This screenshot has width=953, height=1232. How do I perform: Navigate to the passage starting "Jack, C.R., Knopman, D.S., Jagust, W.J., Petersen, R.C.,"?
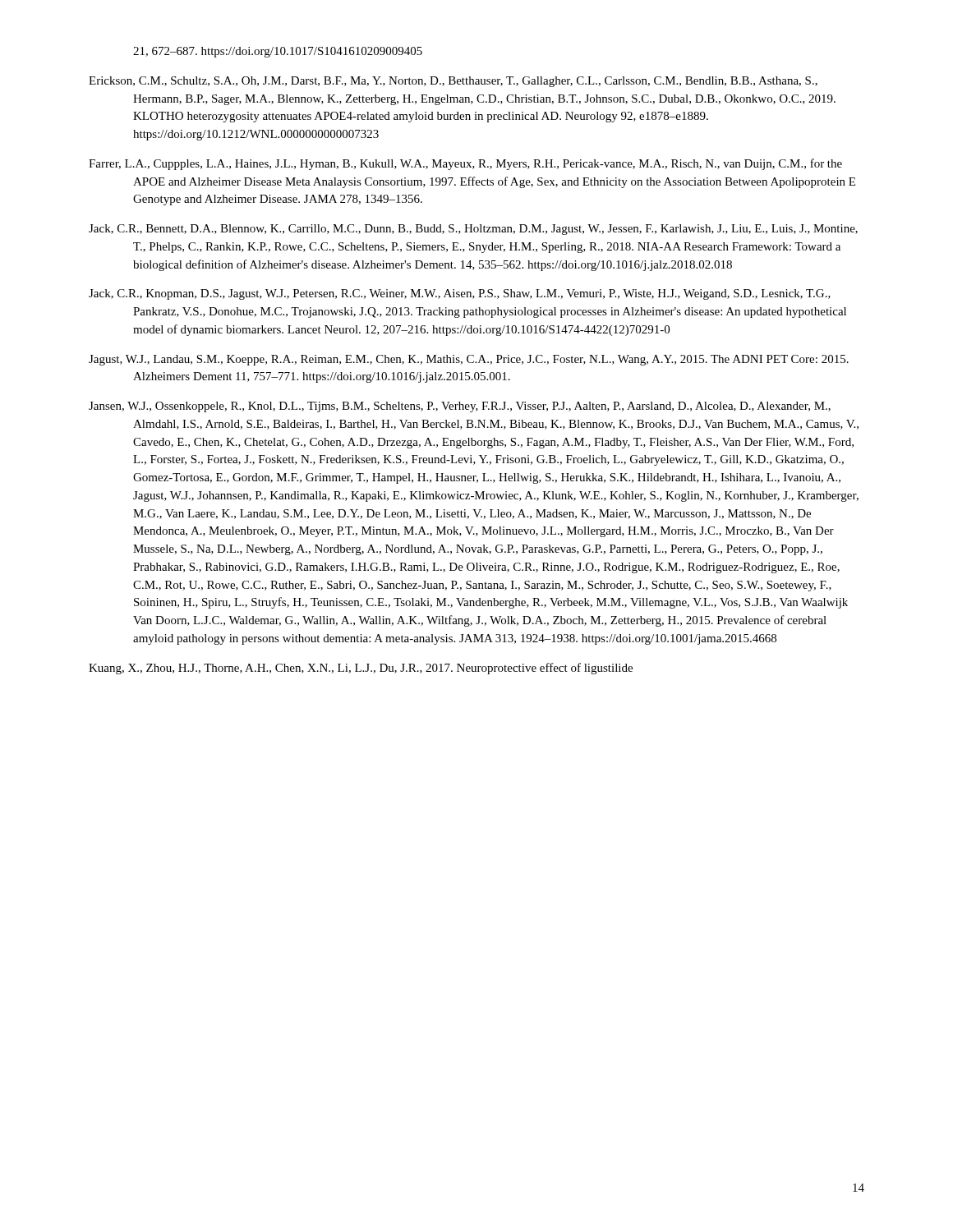468,311
